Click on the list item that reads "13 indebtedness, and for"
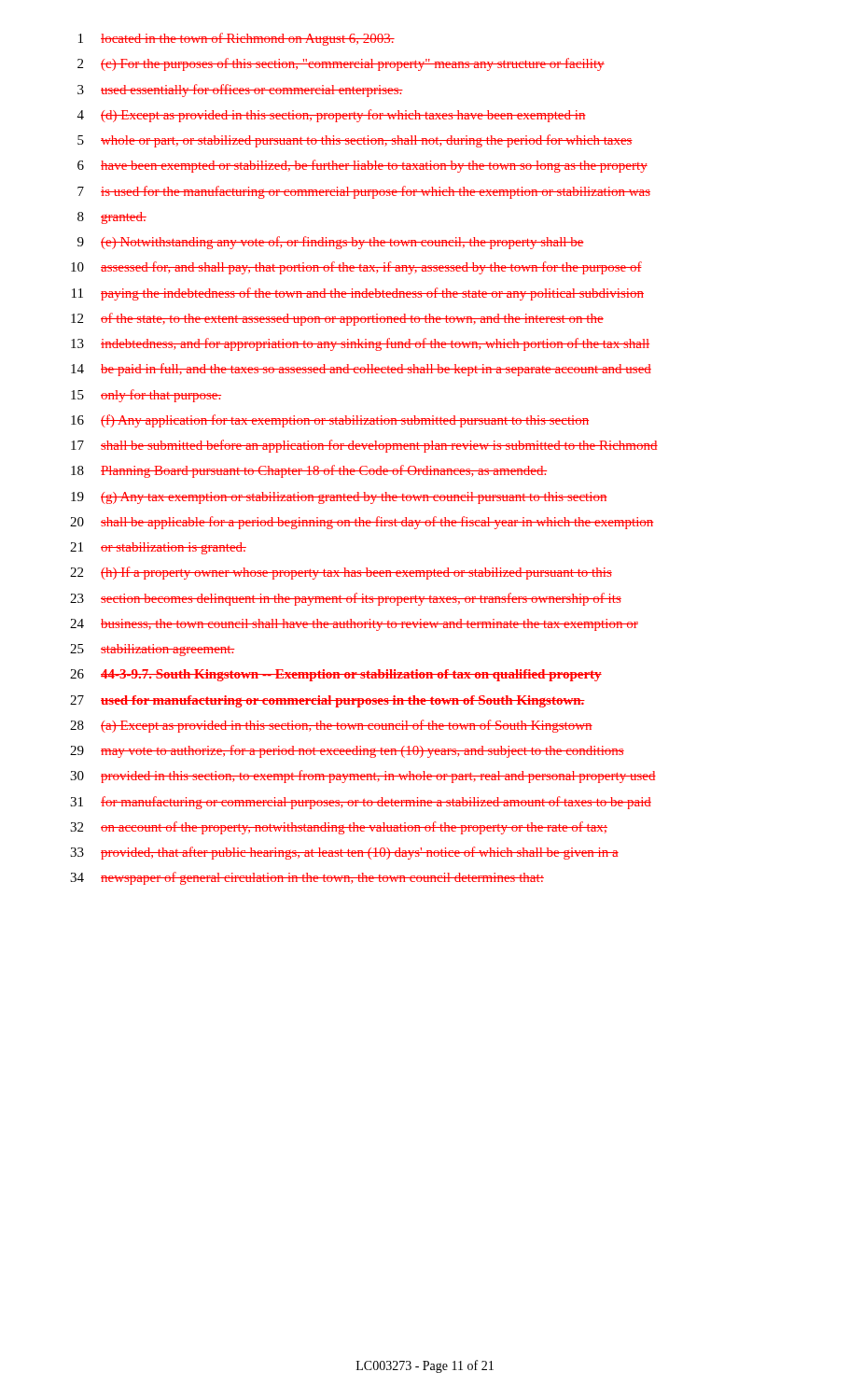This screenshot has height=1400, width=850. pos(425,344)
